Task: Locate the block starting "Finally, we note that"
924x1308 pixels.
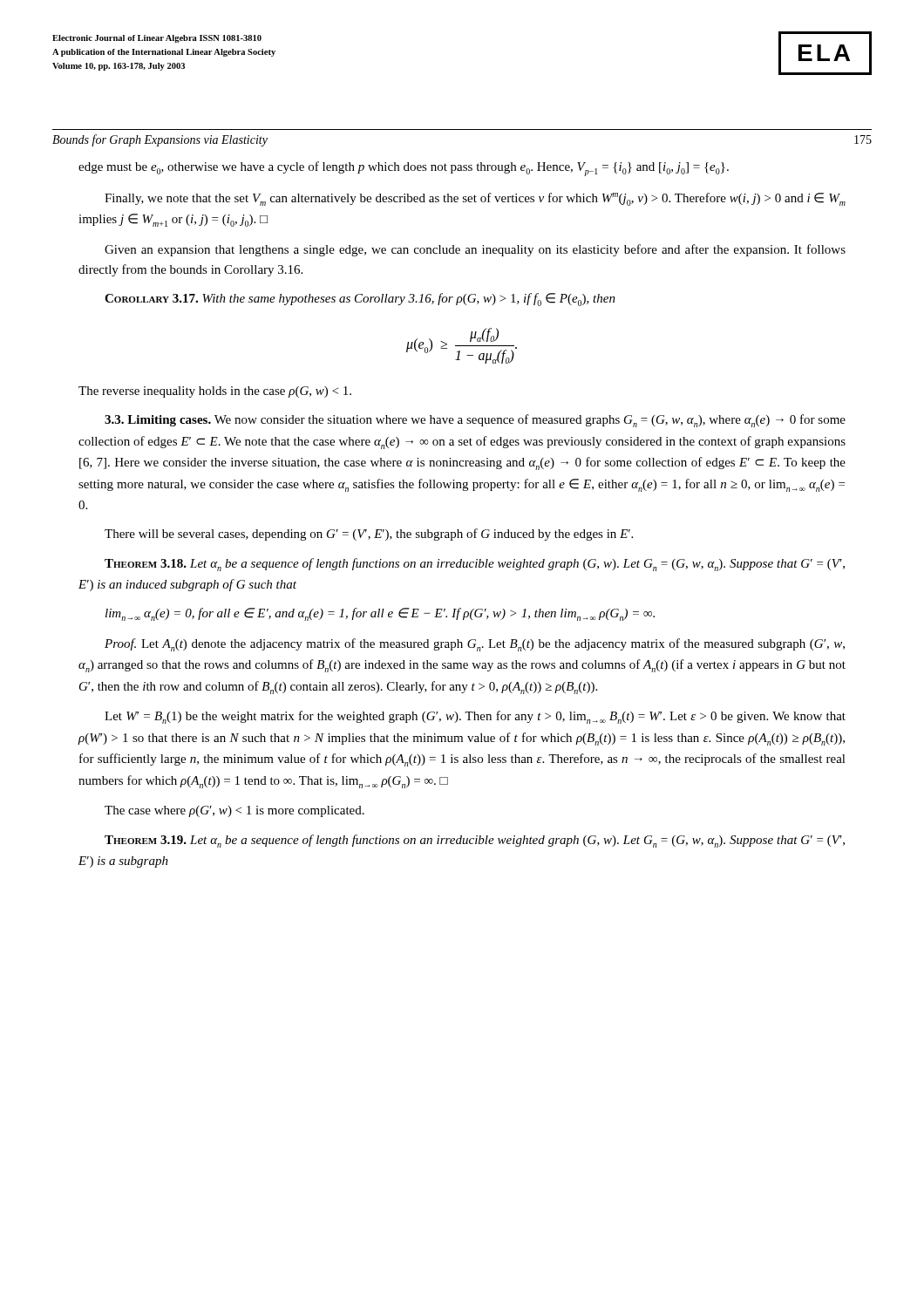Action: point(462,209)
